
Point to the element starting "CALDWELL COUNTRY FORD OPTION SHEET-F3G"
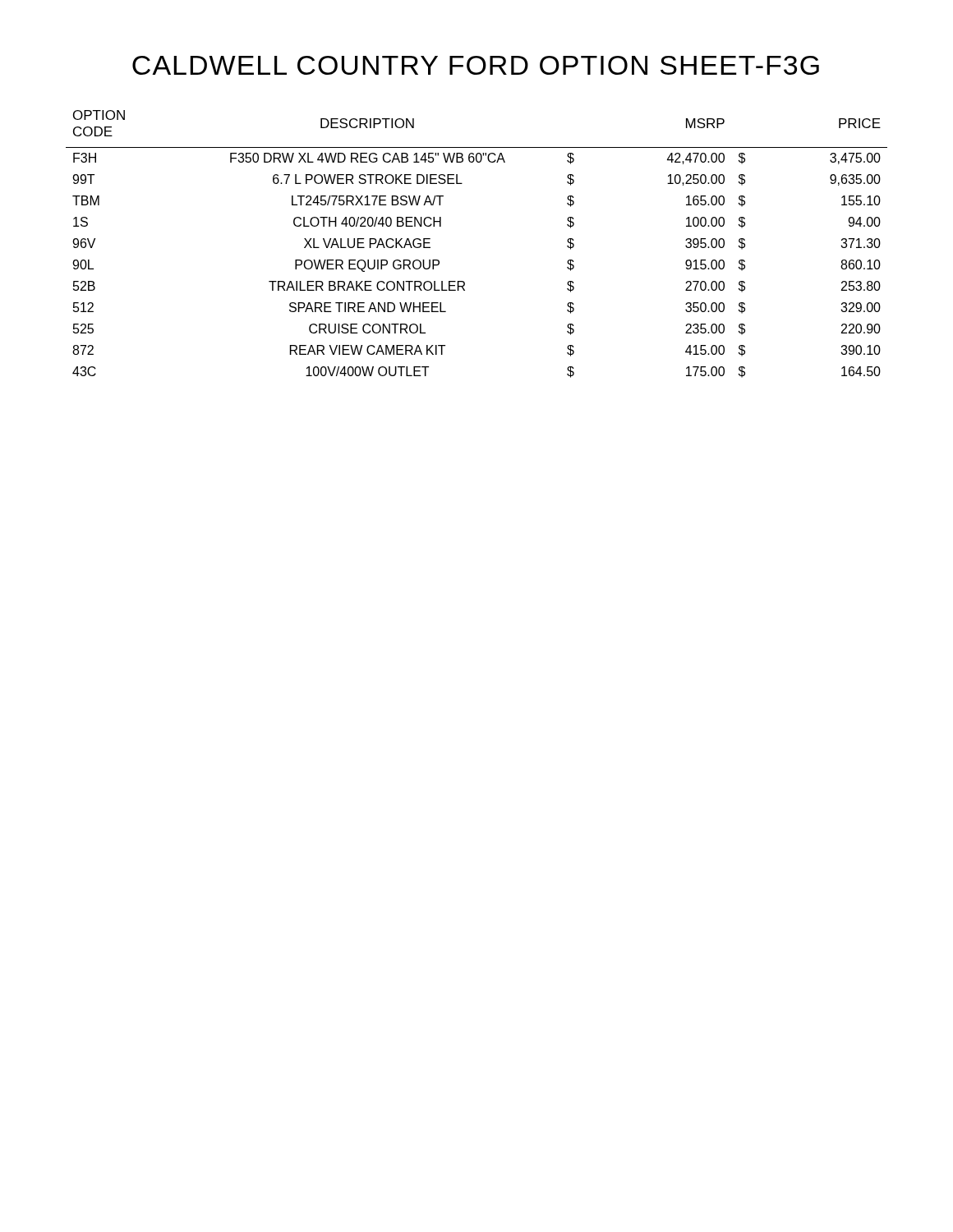click(476, 65)
